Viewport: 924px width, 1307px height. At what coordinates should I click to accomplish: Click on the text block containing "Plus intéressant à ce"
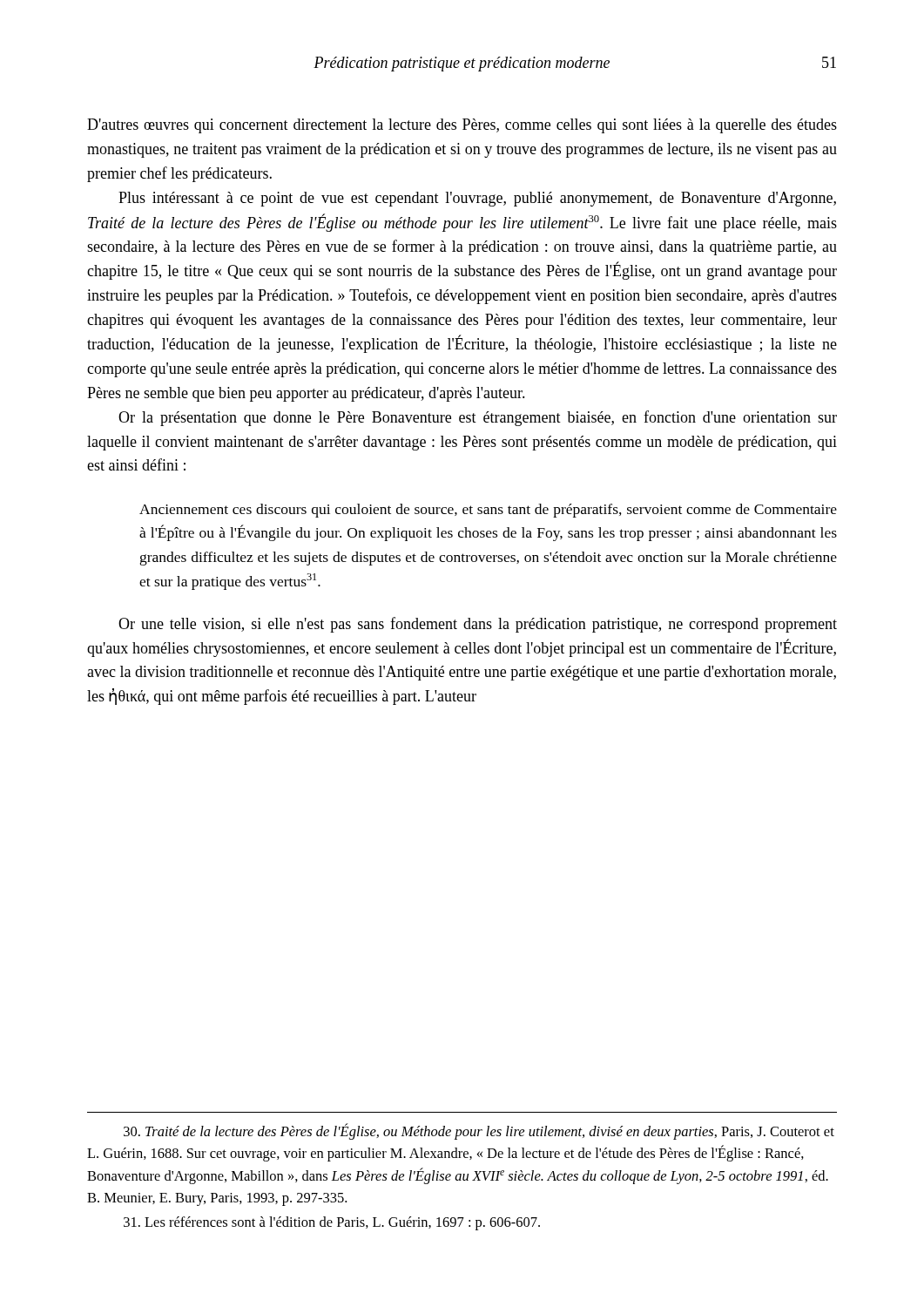click(x=462, y=295)
